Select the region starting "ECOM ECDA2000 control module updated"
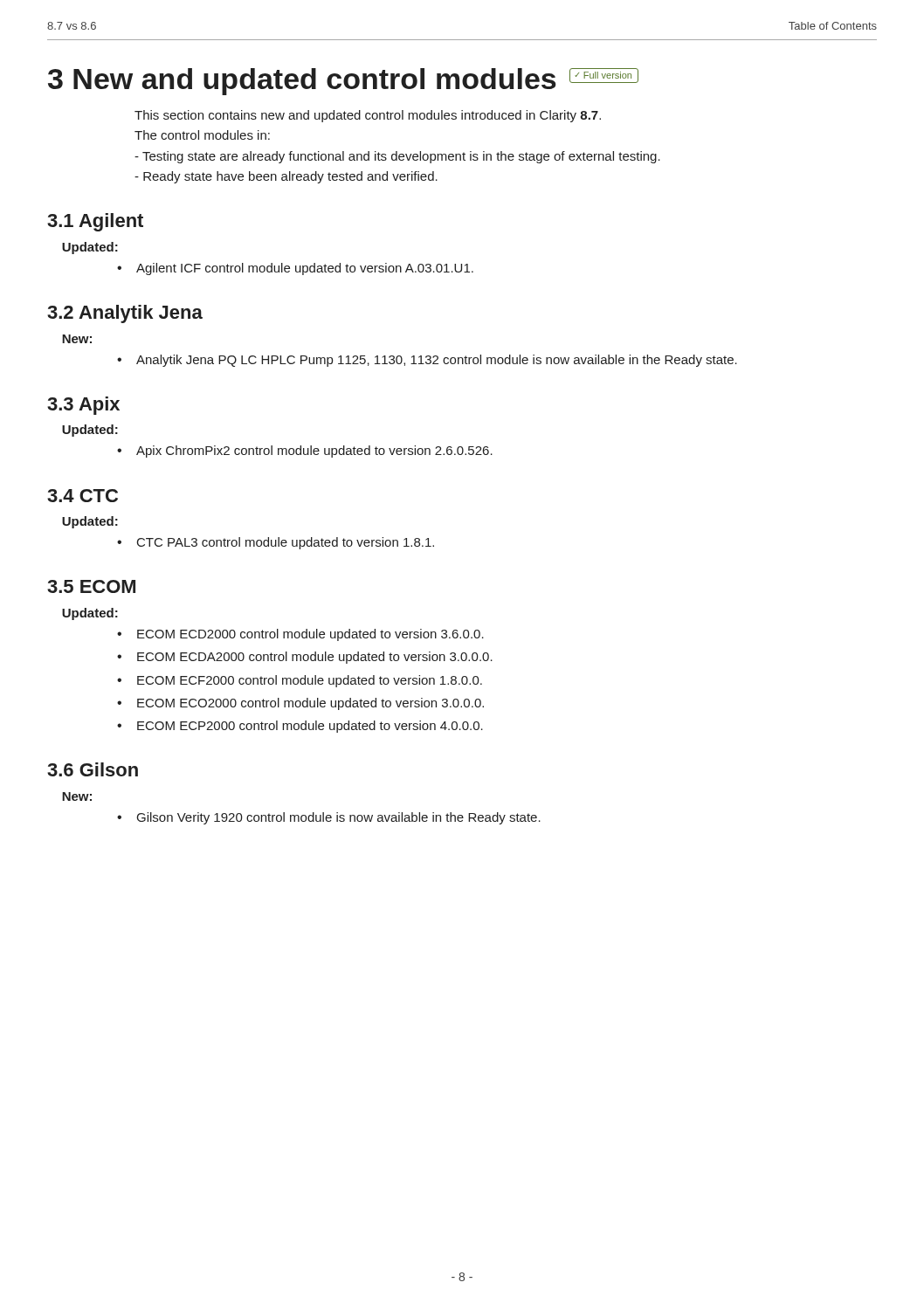Viewport: 924px width, 1310px height. click(x=315, y=657)
